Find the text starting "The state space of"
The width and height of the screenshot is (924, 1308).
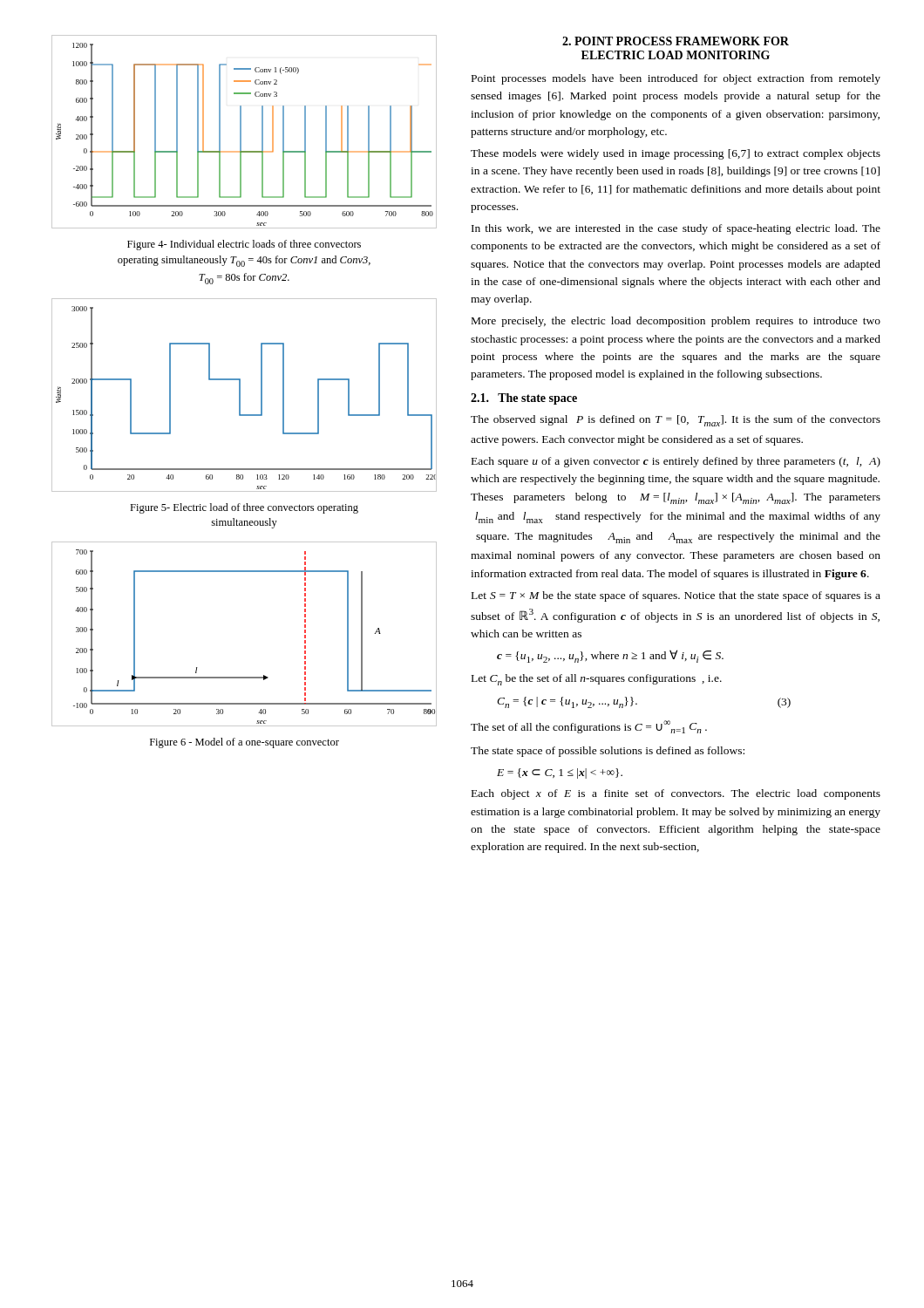[x=608, y=750]
